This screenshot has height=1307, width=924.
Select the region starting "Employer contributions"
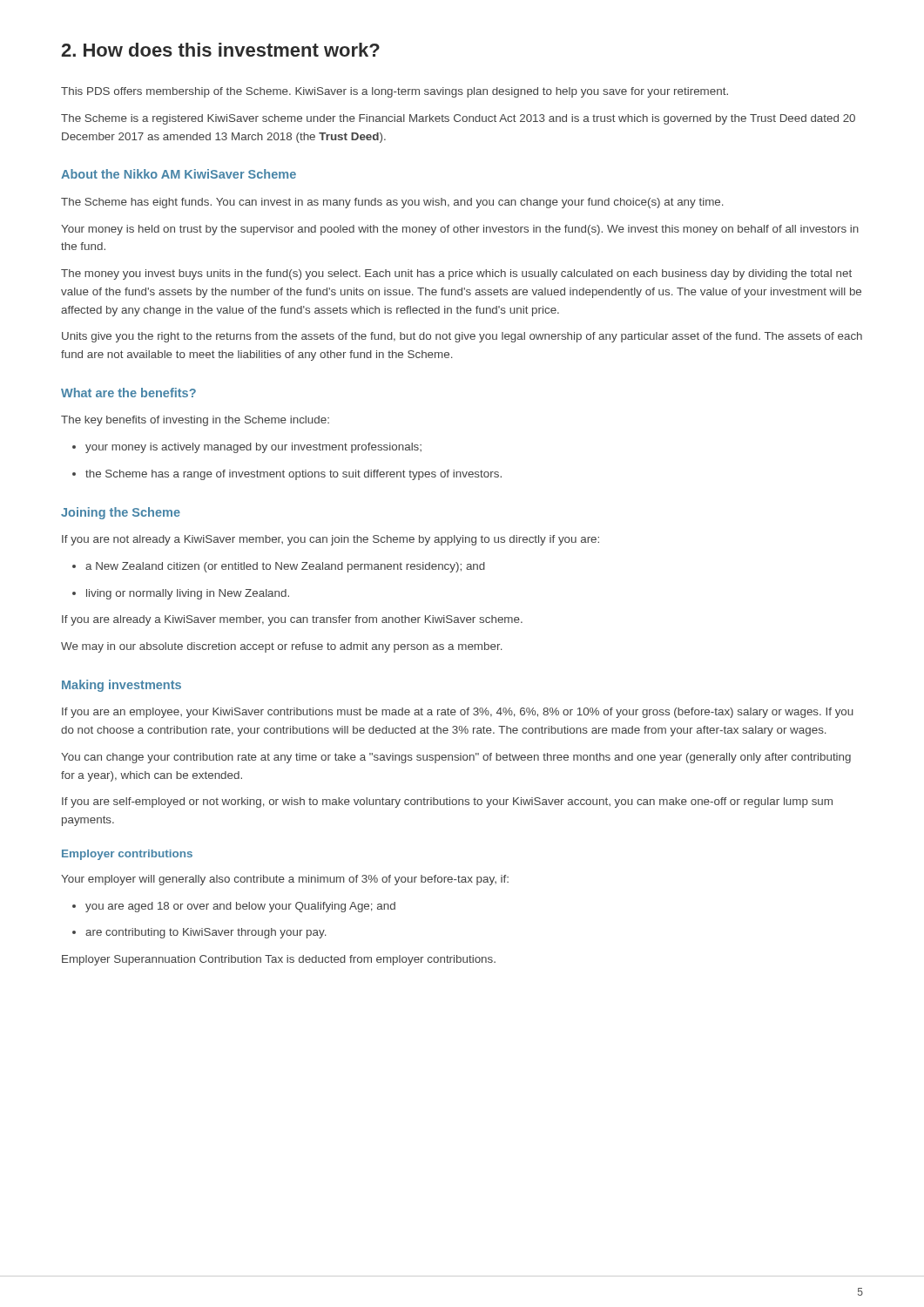(127, 855)
